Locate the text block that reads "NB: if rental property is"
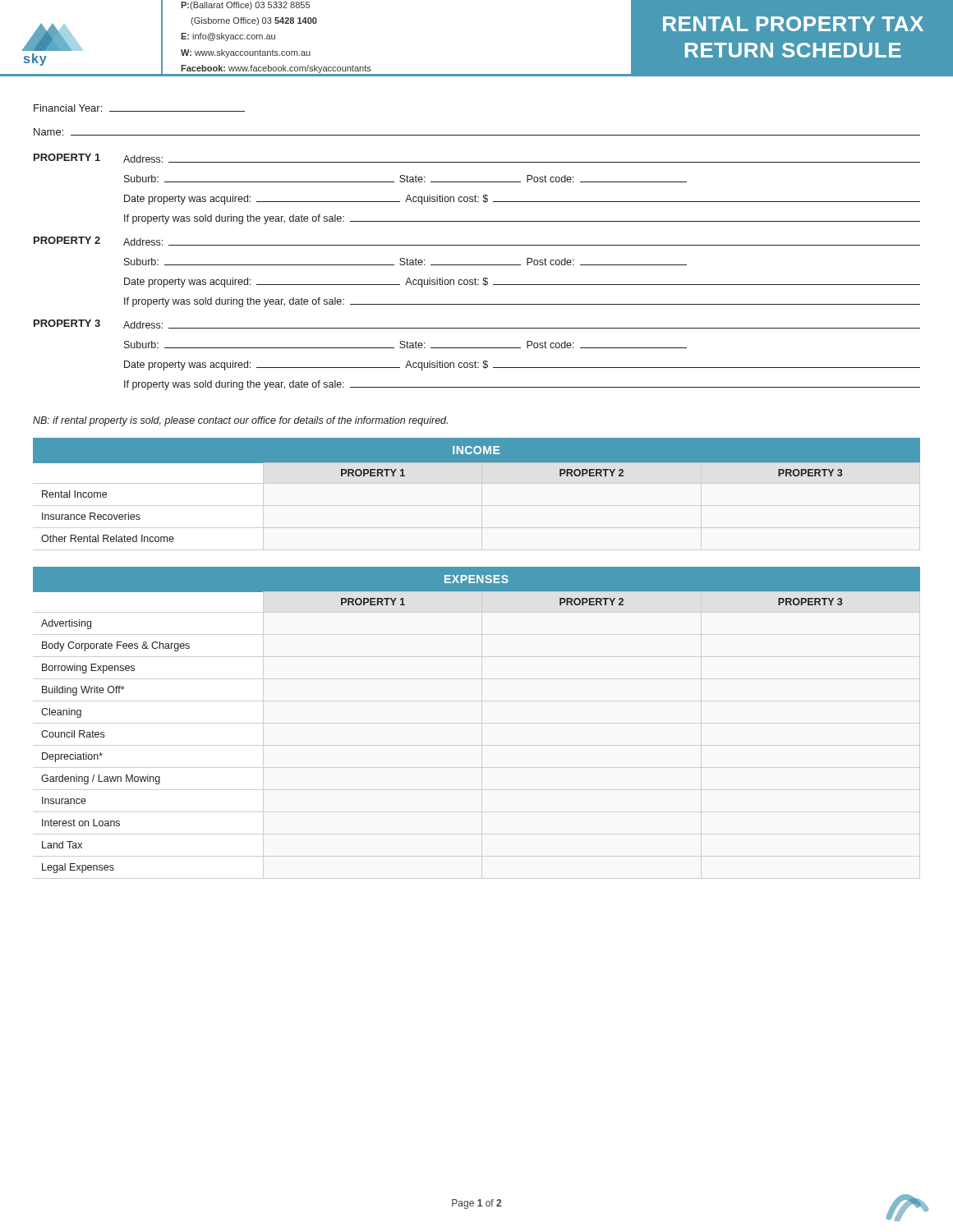Viewport: 953px width, 1232px height. coord(241,421)
